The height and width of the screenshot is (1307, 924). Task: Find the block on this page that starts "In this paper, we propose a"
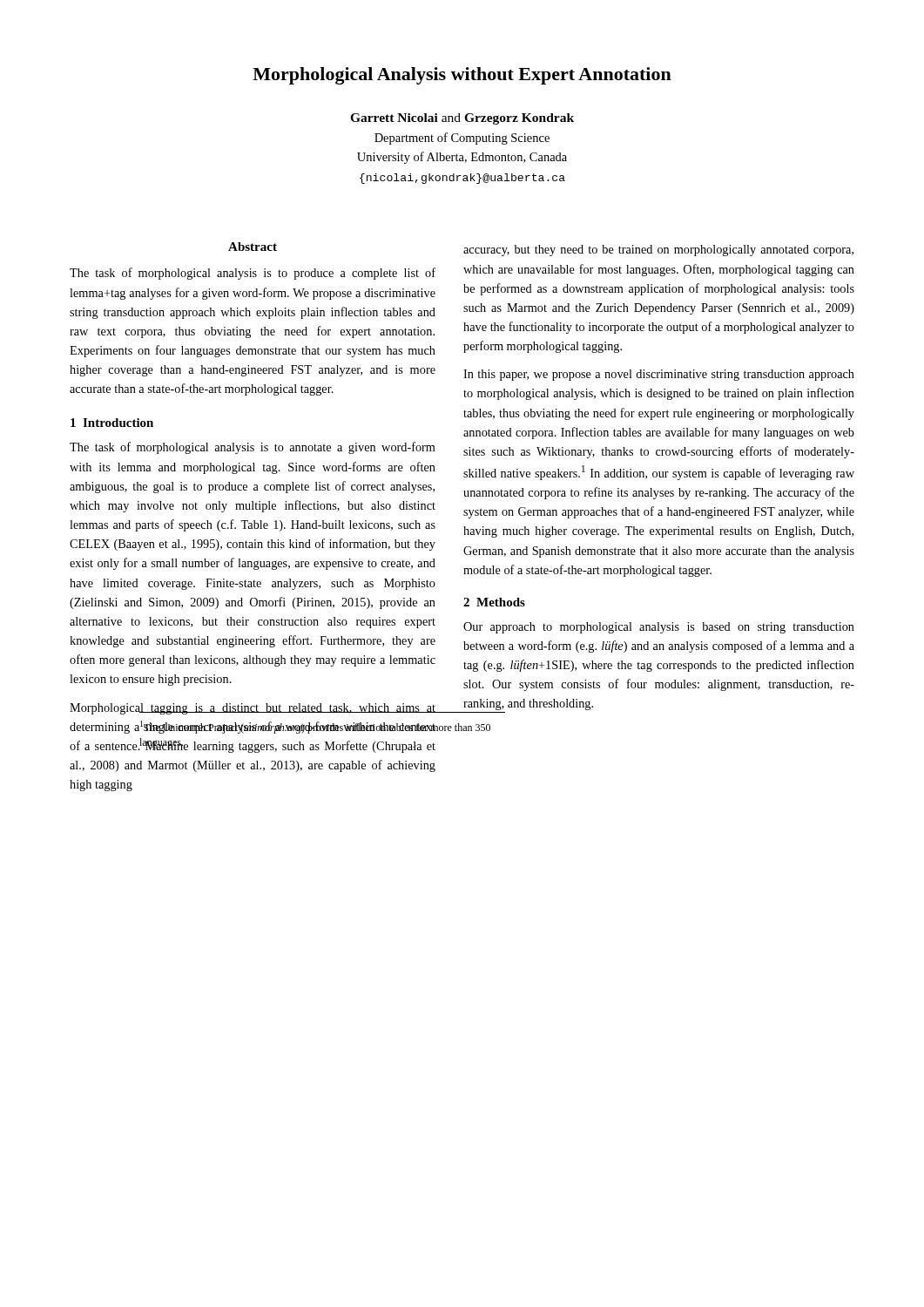coord(659,472)
